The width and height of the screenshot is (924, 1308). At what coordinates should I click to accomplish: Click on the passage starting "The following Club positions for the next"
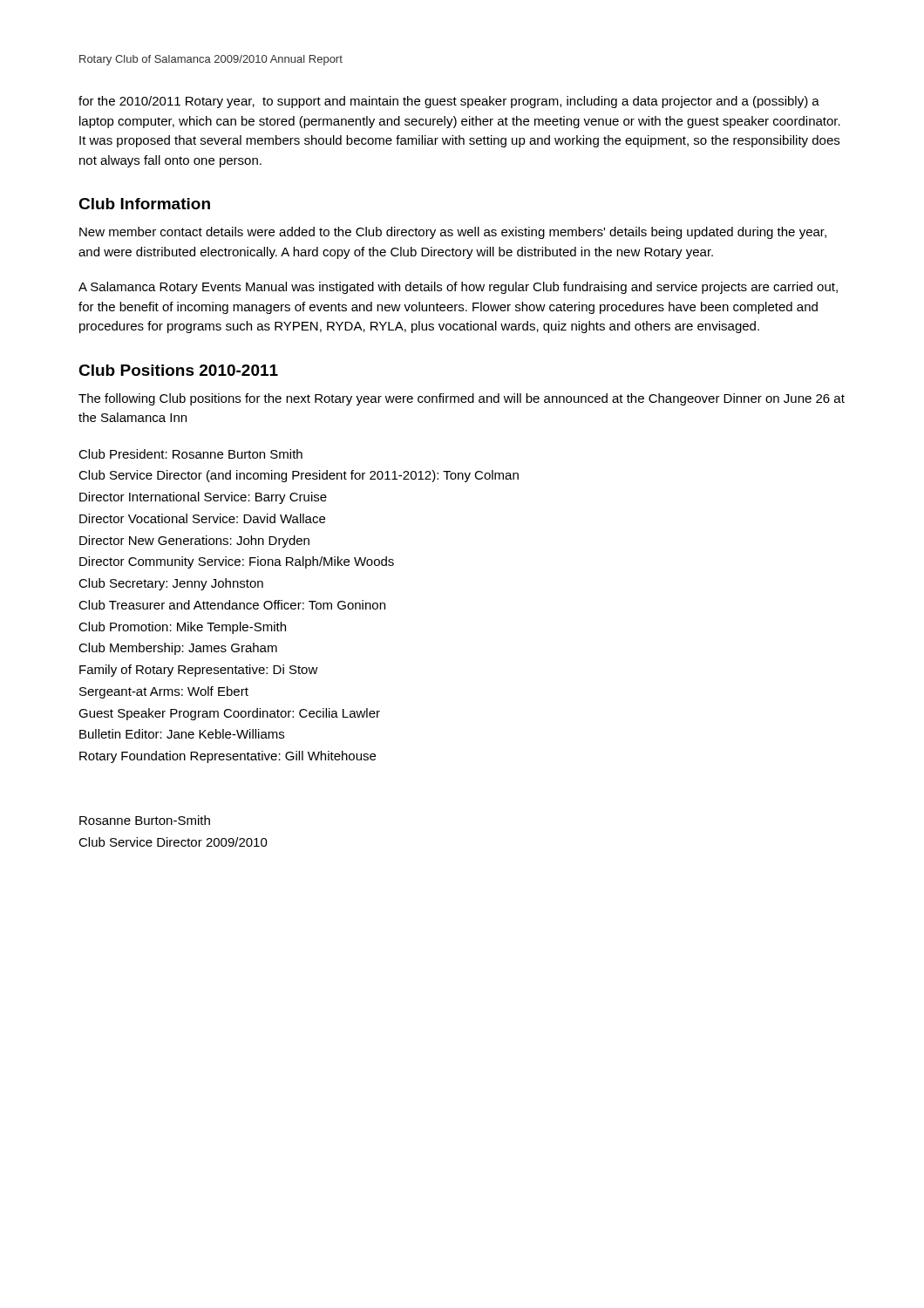tap(461, 407)
